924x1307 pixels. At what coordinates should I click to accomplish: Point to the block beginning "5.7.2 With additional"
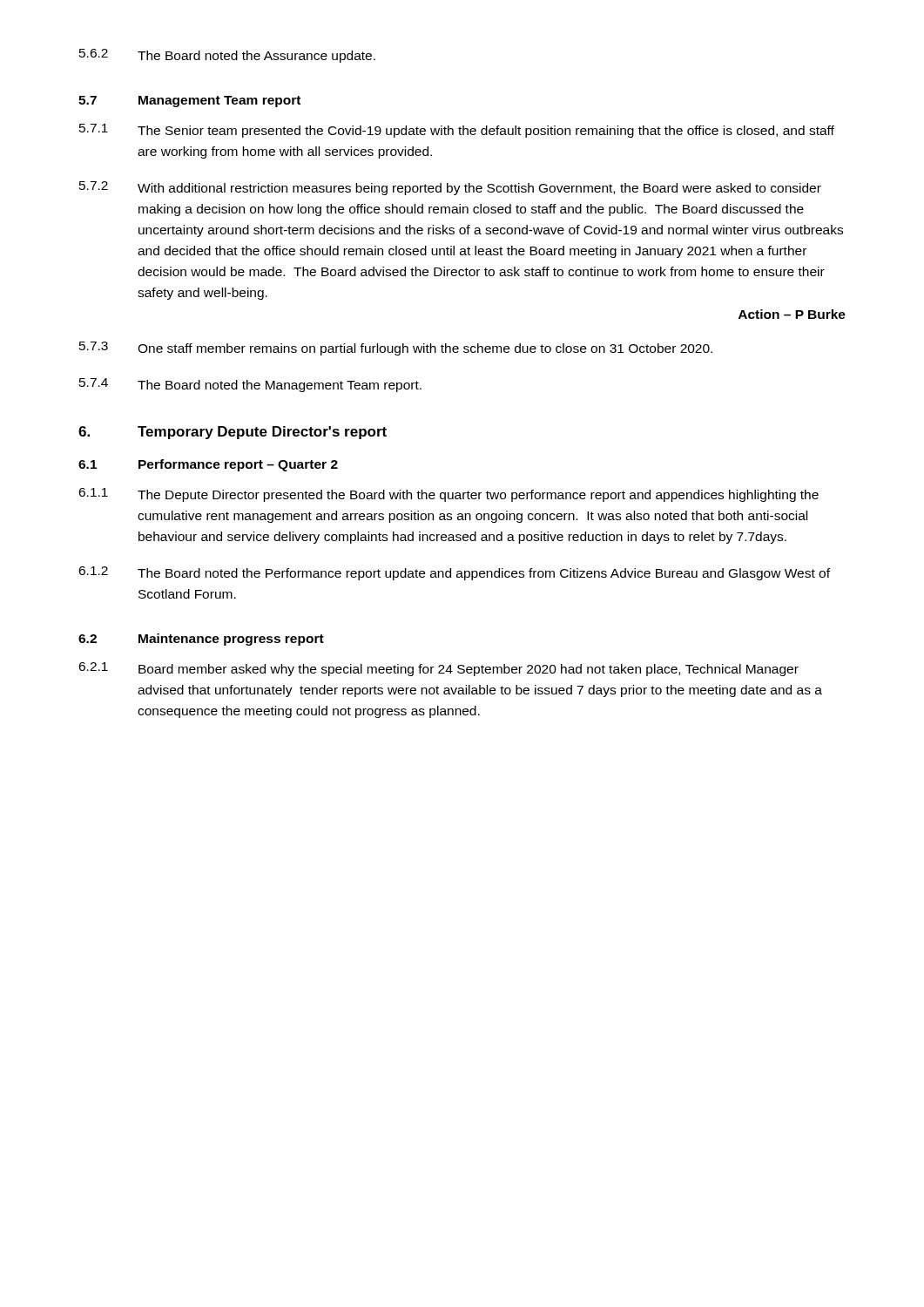coord(462,241)
